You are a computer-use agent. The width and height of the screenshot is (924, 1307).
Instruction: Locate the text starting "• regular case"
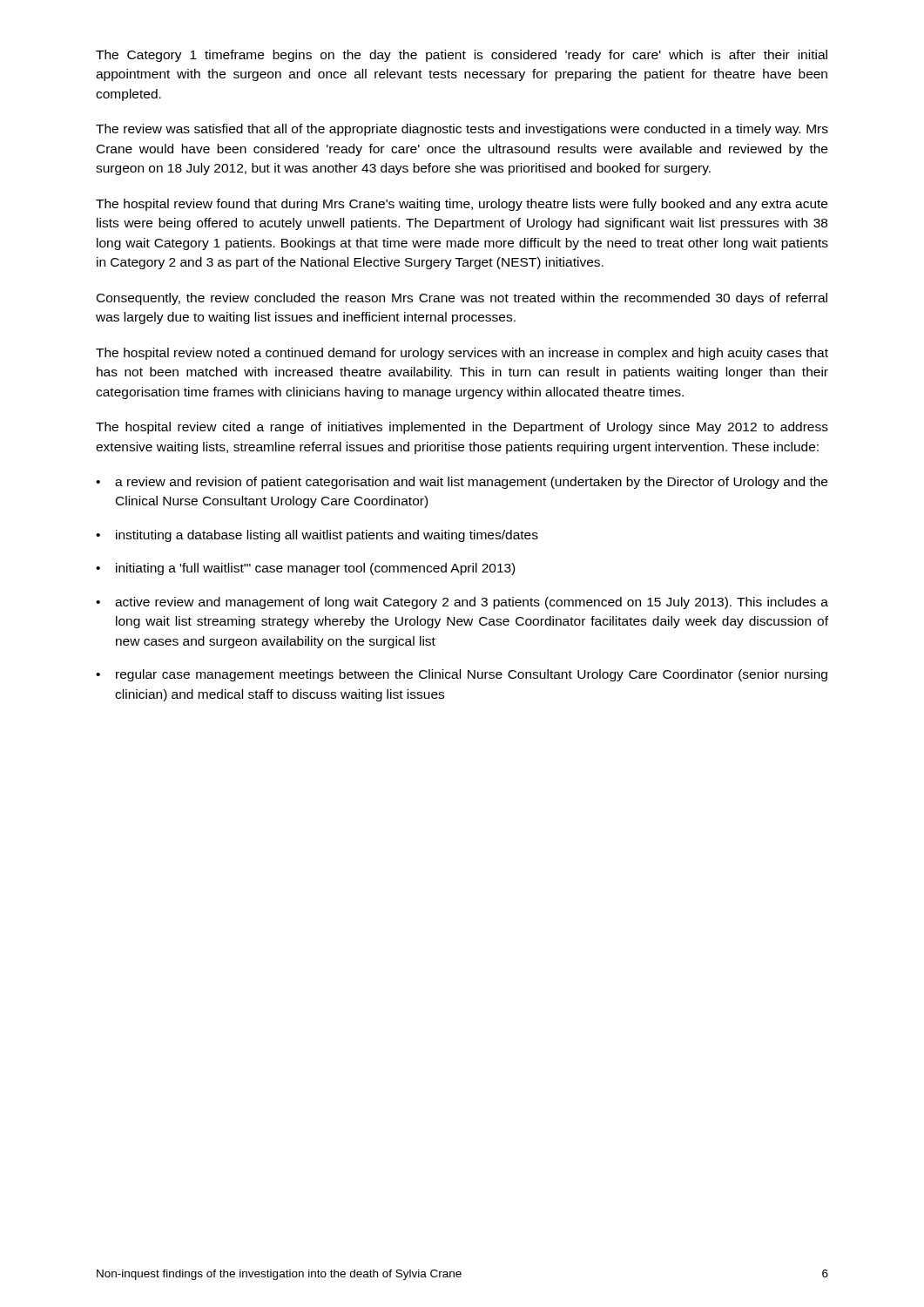(462, 685)
